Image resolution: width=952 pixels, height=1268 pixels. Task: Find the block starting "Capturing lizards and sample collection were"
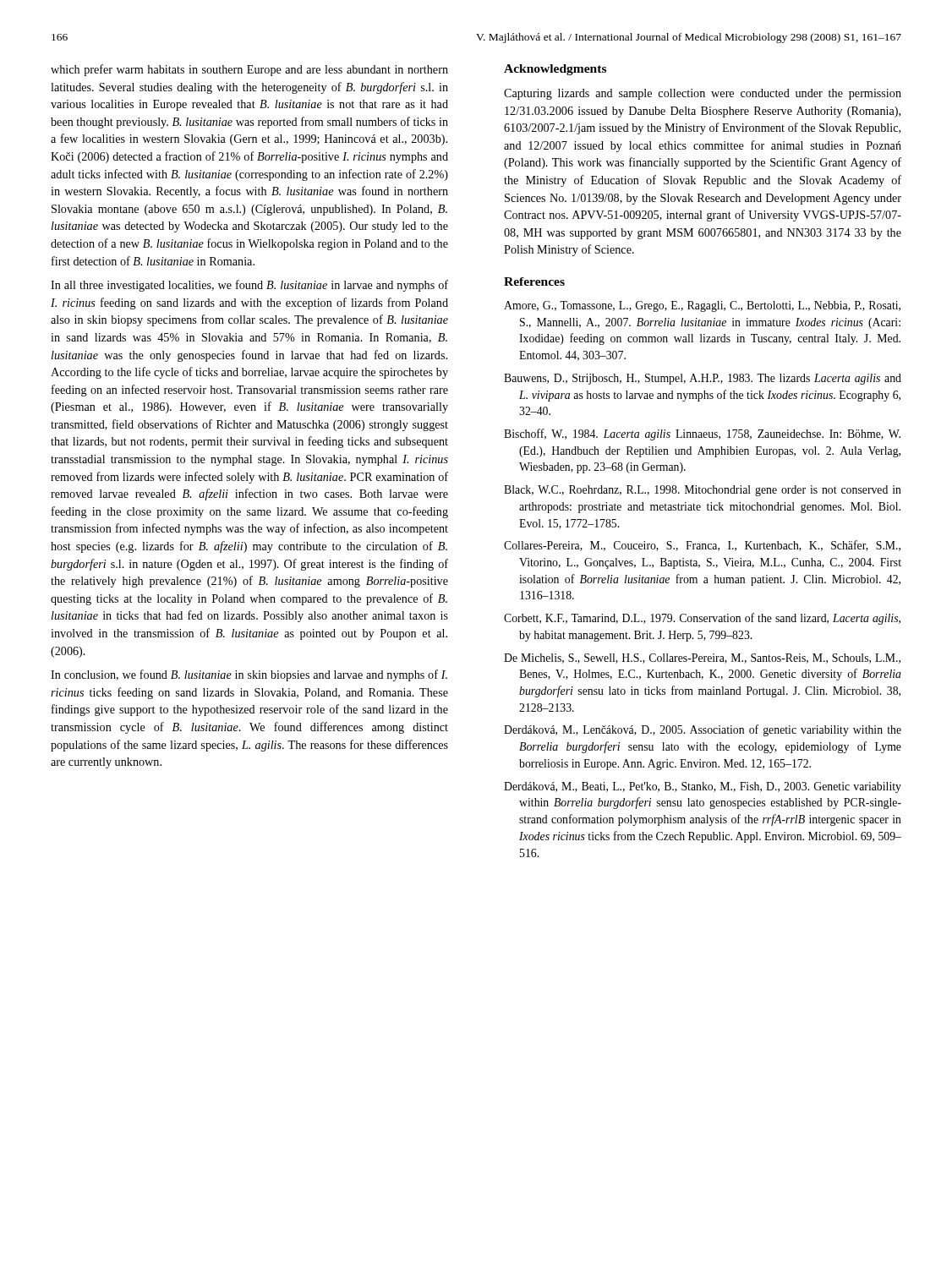[703, 172]
